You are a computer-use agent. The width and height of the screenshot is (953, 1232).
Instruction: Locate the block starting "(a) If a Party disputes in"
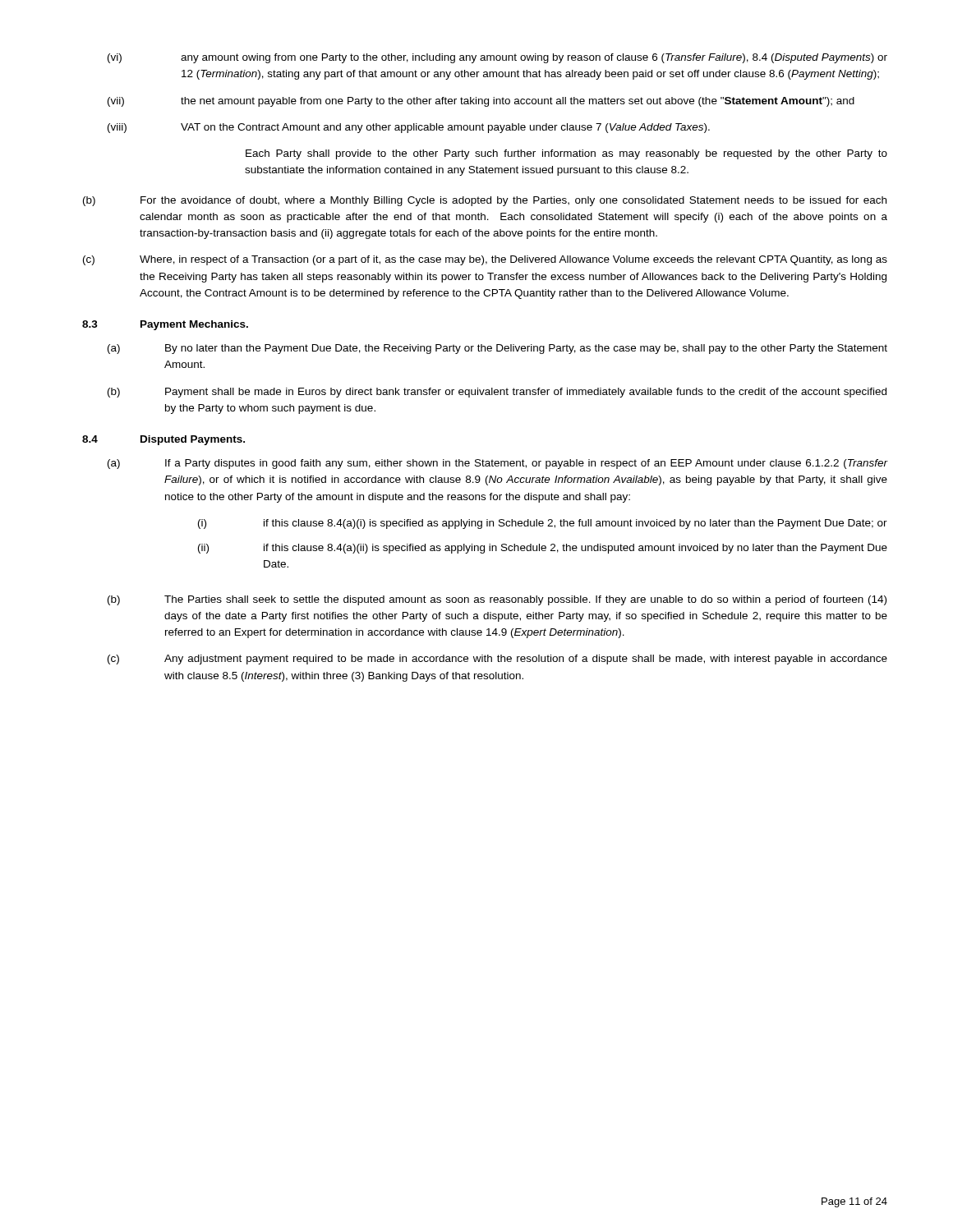point(485,518)
